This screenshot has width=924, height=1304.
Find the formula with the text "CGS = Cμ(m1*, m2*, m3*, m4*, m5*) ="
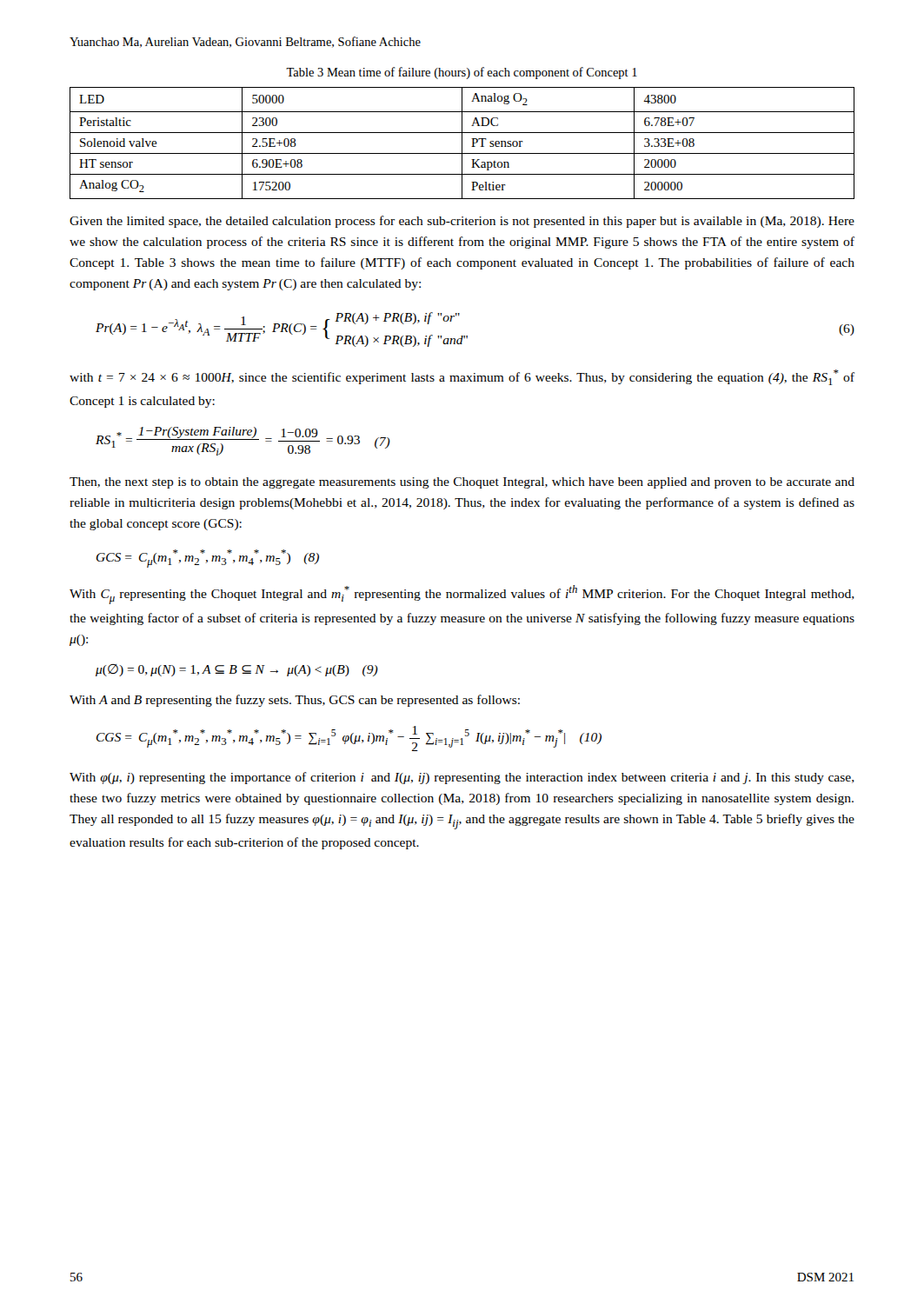(462, 738)
